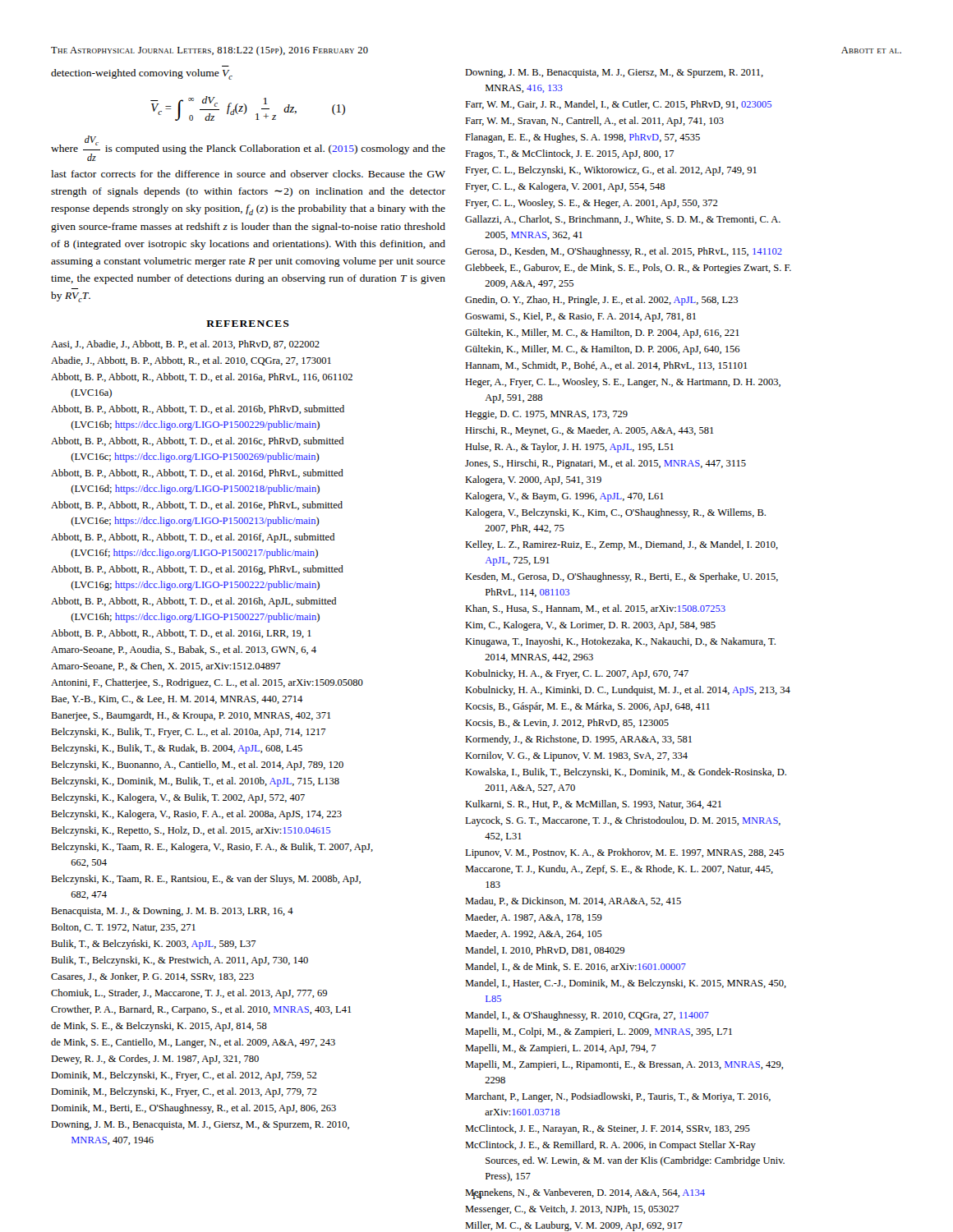Locate the list item that says "Kinugawa, T., Inayoshi, K., Hotokezaka,"

point(621,649)
